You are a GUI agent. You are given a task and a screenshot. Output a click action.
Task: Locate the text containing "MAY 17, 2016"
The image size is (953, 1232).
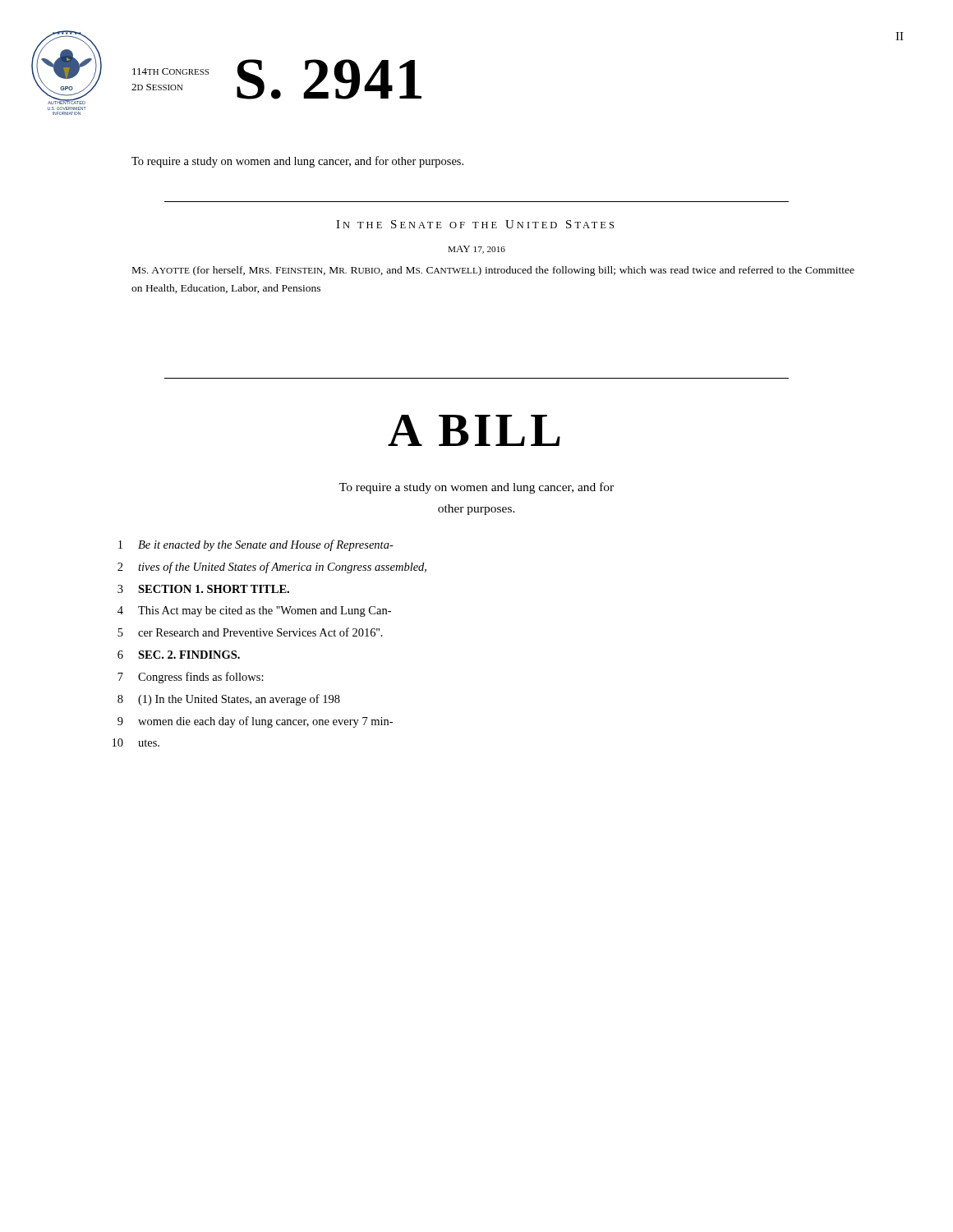476,248
